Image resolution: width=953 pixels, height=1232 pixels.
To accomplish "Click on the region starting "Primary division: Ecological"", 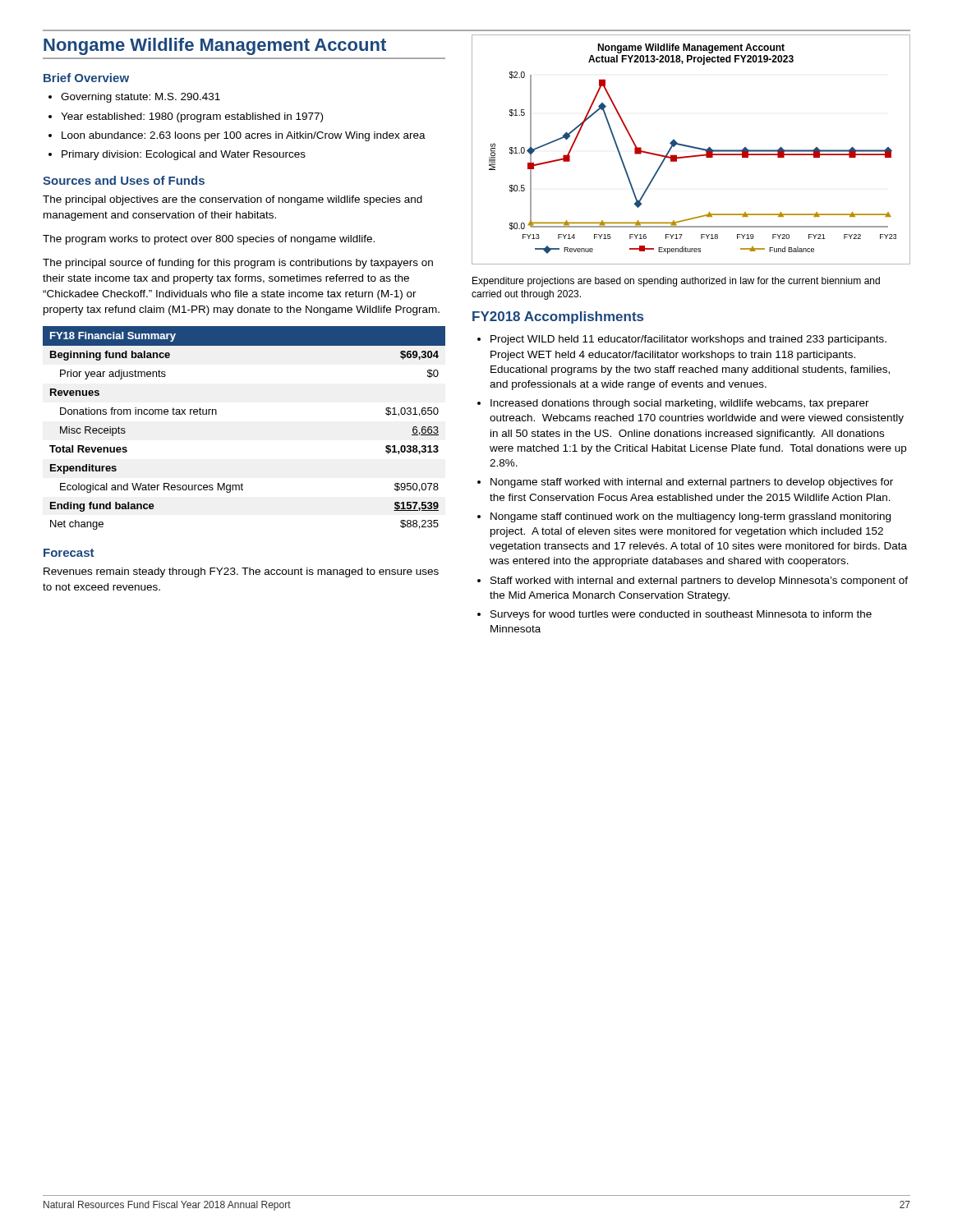I will 183,154.
